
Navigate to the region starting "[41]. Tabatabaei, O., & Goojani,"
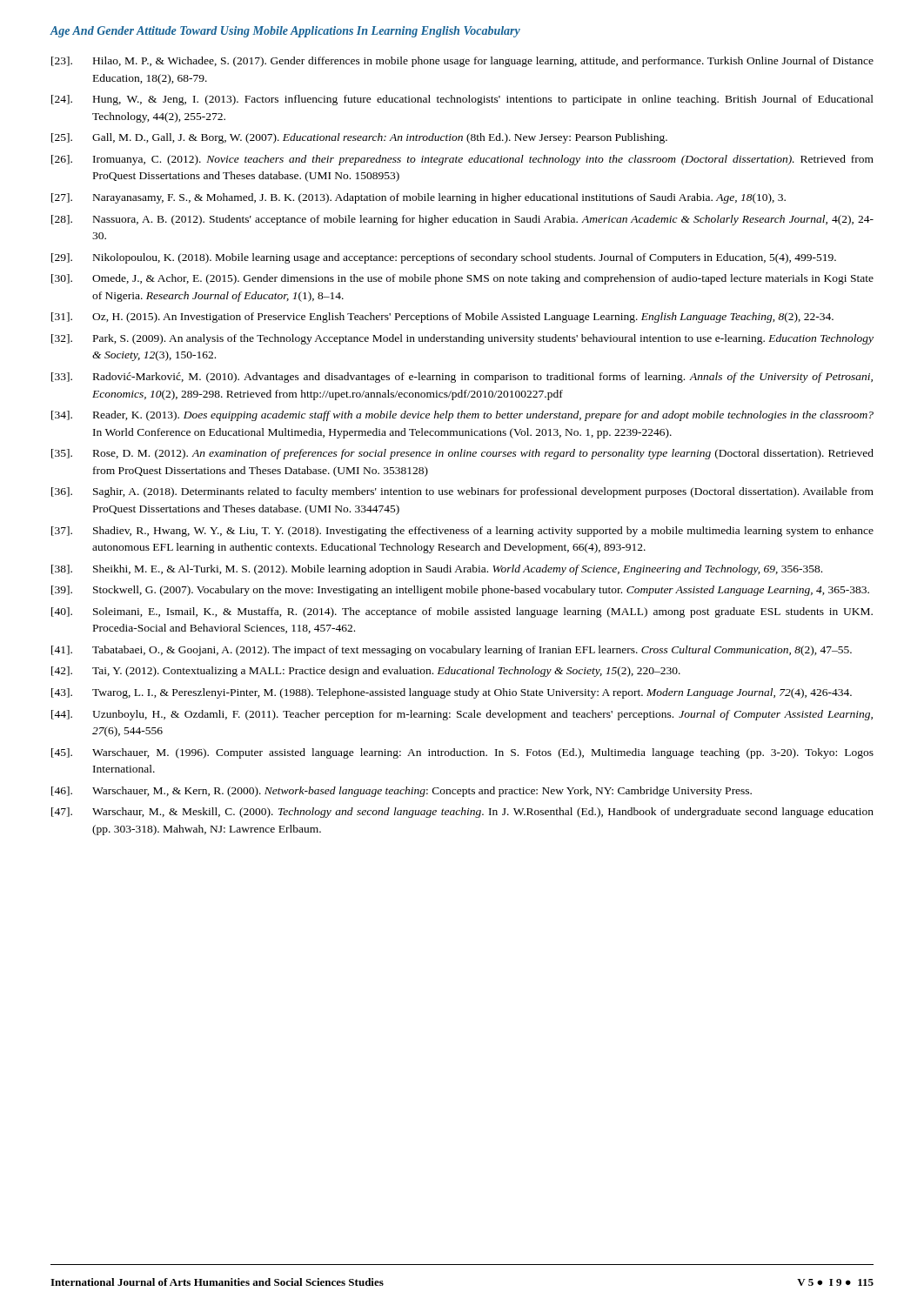pyautogui.click(x=462, y=650)
